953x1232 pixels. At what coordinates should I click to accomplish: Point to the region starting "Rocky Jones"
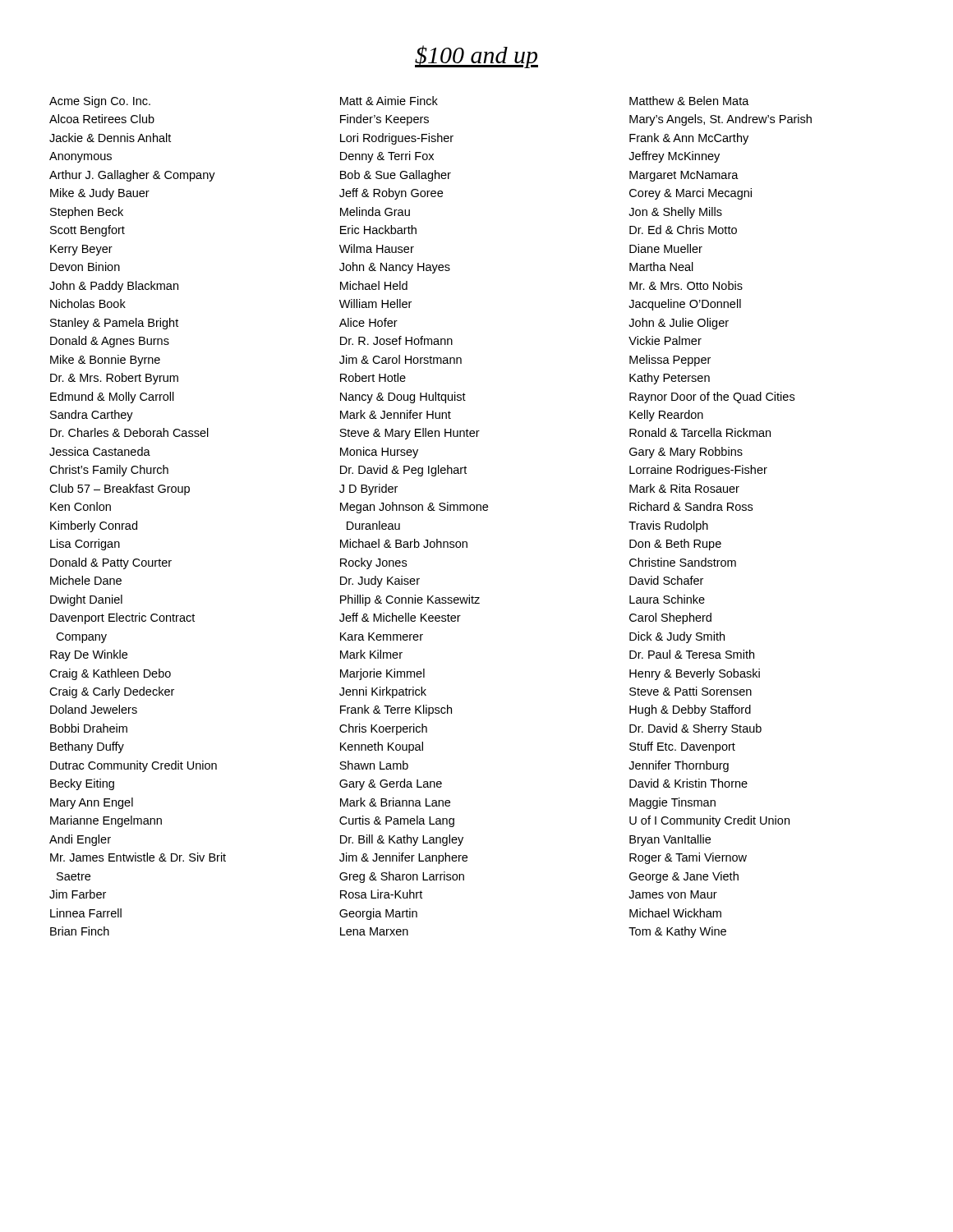tap(373, 562)
